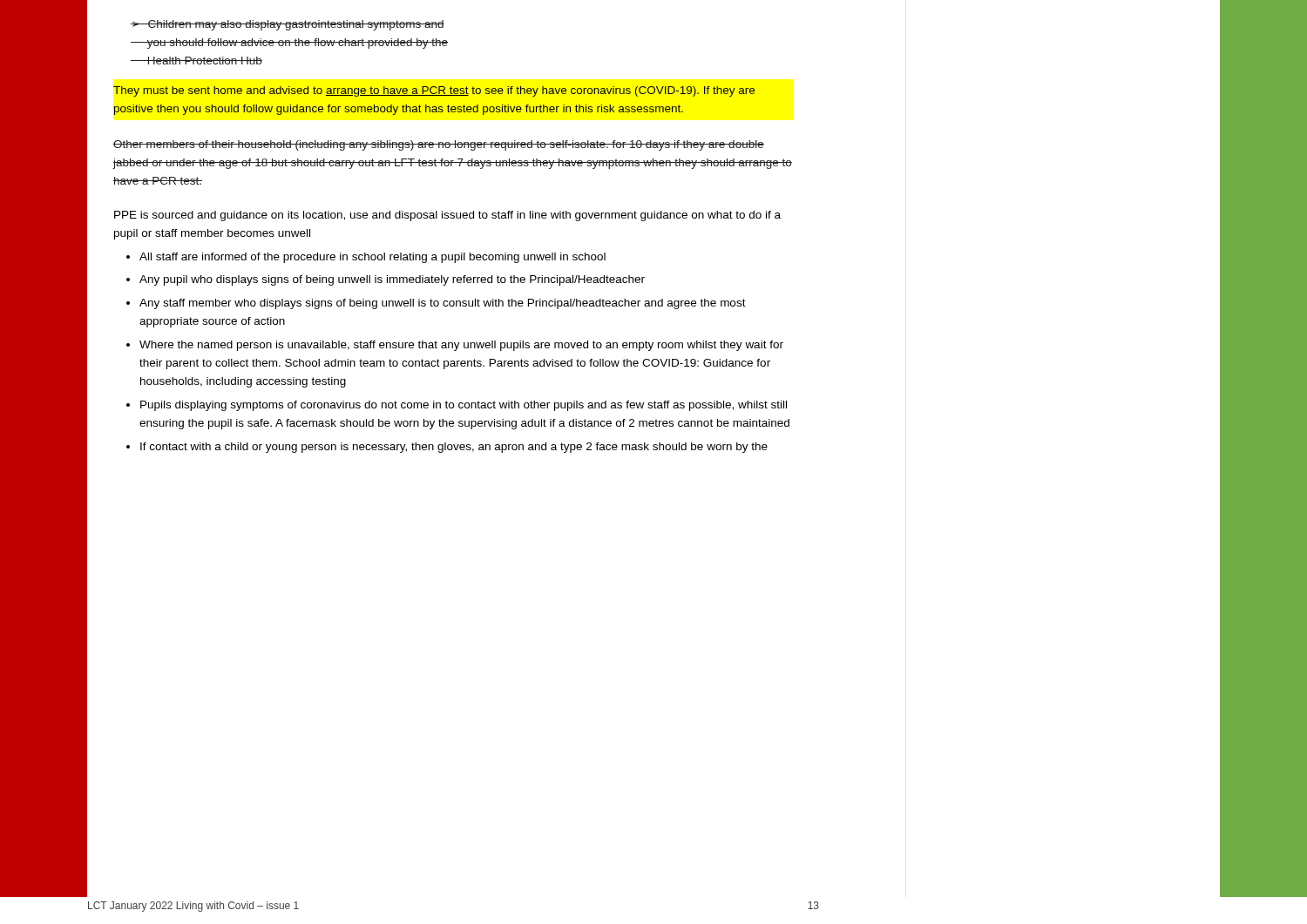
Task: Locate the text block with the text "They must be sent home and advised to"
Action: (x=434, y=99)
